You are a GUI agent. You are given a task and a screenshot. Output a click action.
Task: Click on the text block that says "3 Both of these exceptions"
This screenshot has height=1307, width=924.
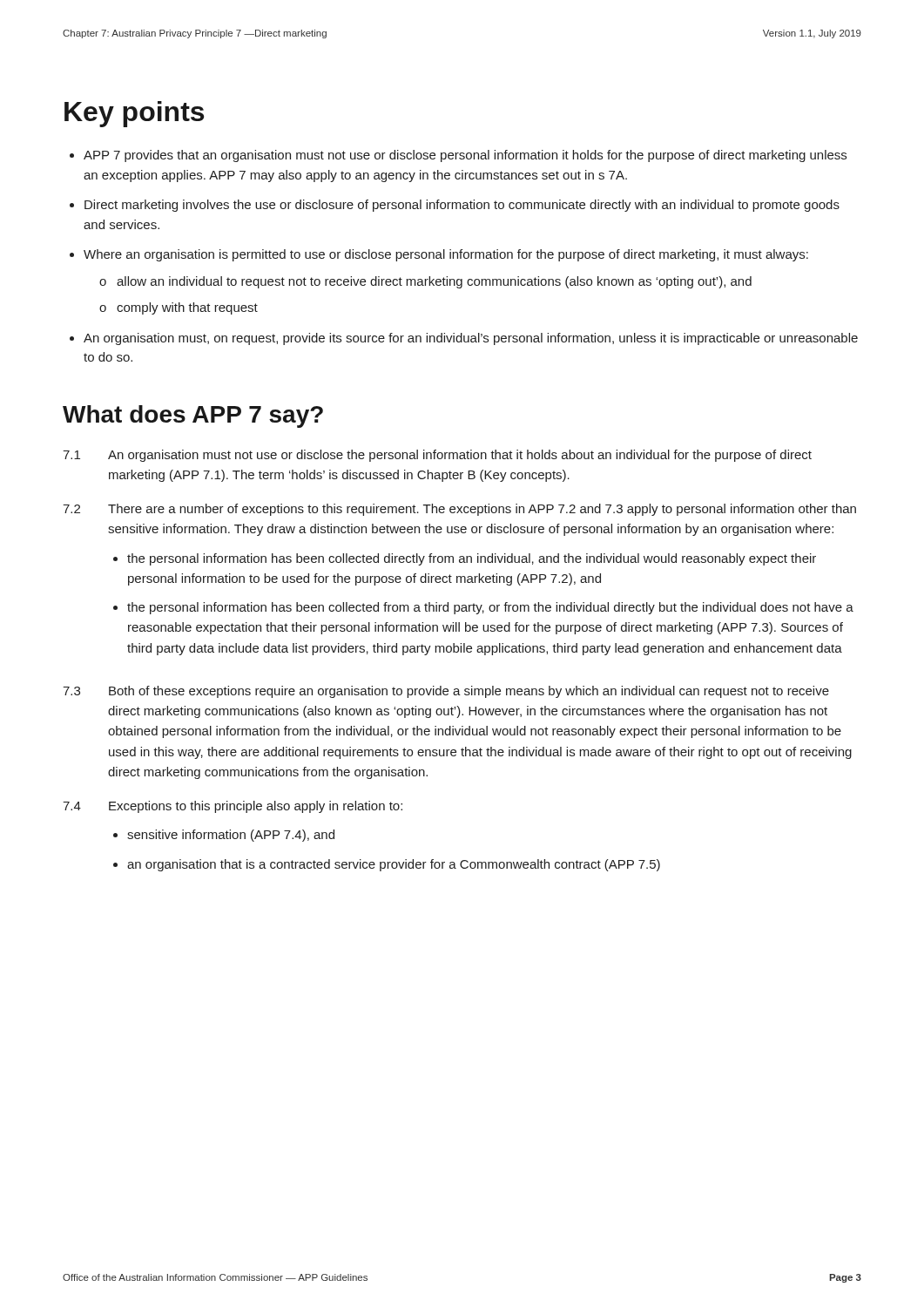(462, 731)
